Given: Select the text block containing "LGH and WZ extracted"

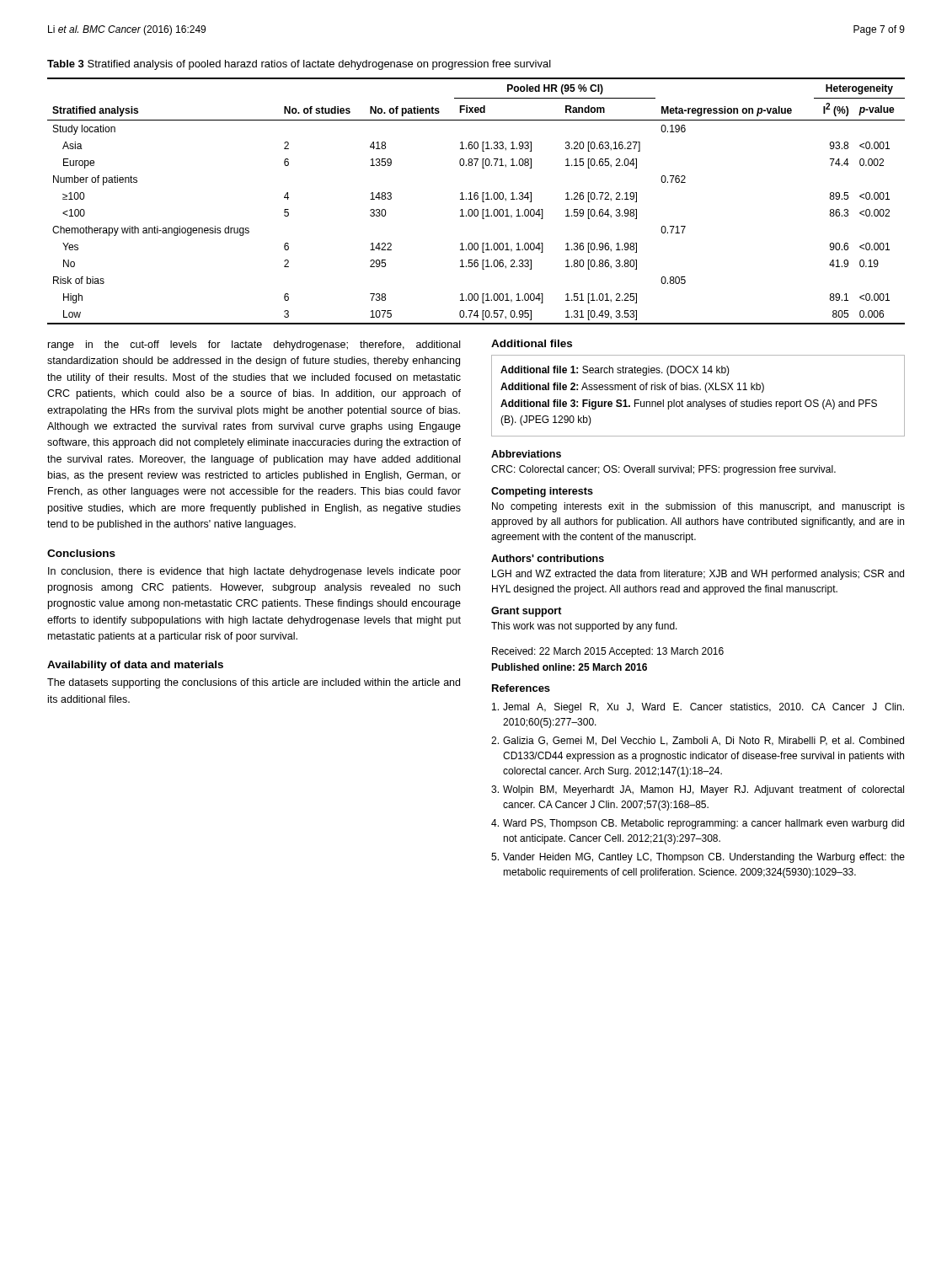Looking at the screenshot, I should (x=698, y=582).
